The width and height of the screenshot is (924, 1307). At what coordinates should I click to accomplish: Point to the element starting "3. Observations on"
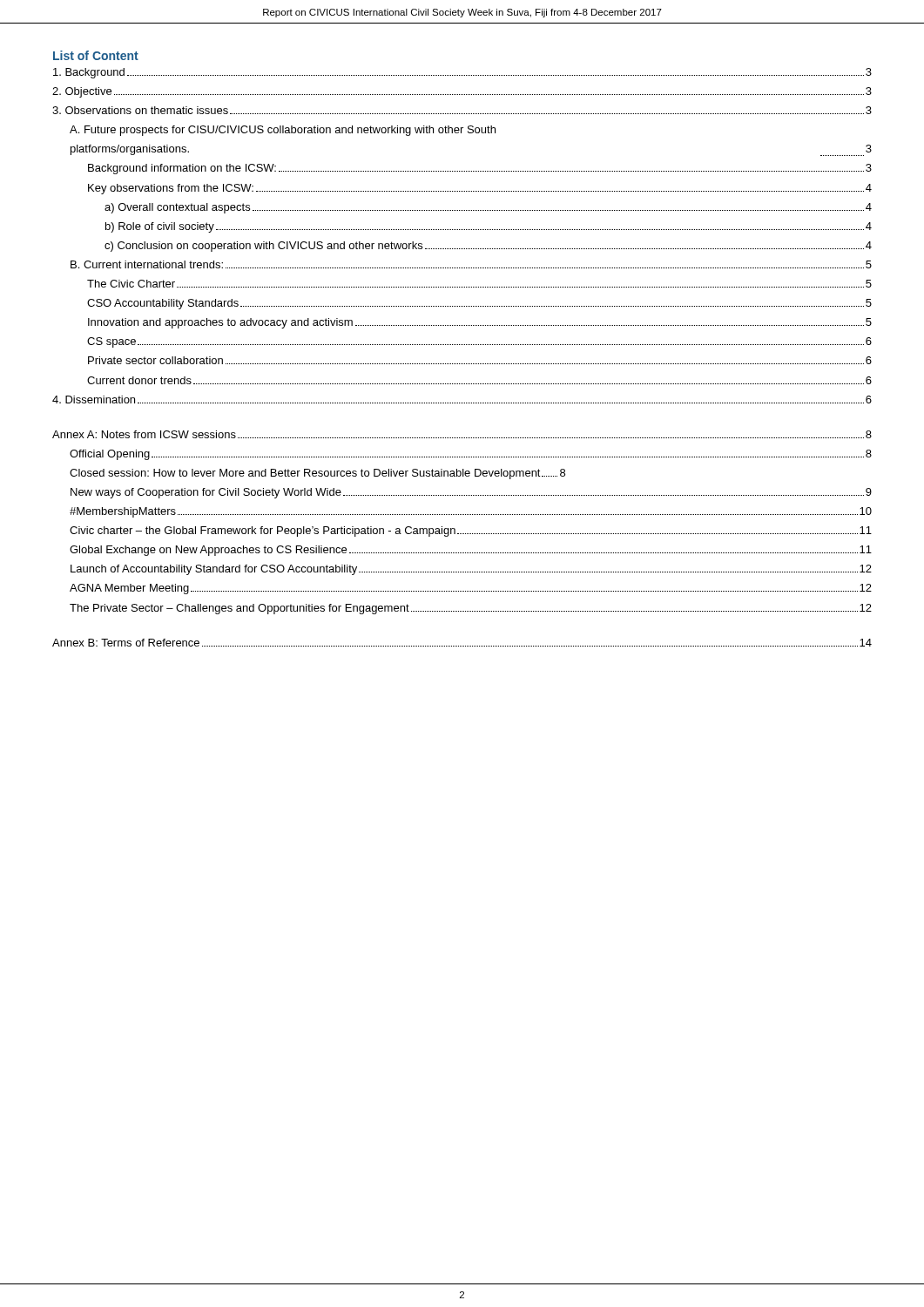(x=462, y=111)
